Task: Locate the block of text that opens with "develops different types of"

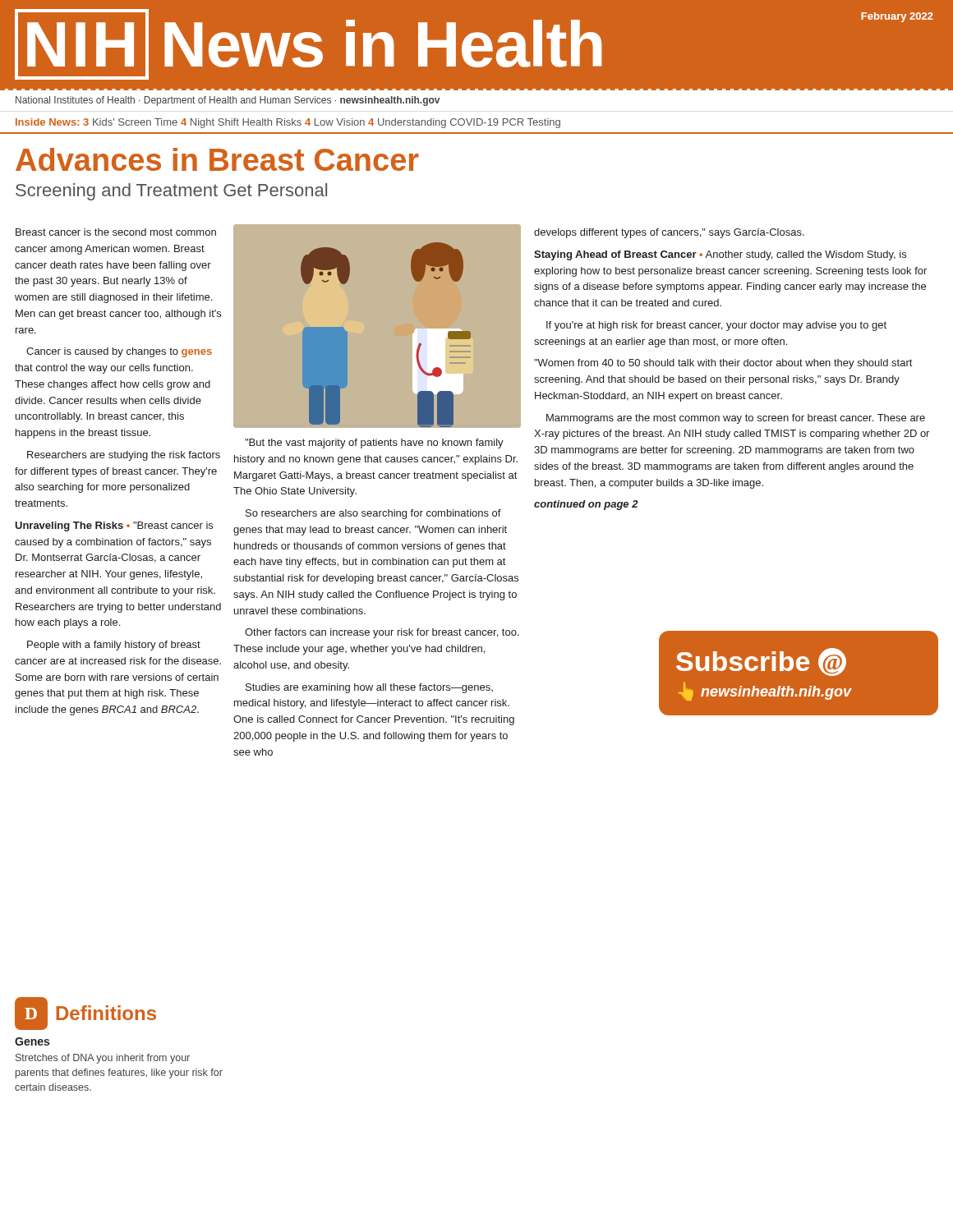Action: pos(736,368)
